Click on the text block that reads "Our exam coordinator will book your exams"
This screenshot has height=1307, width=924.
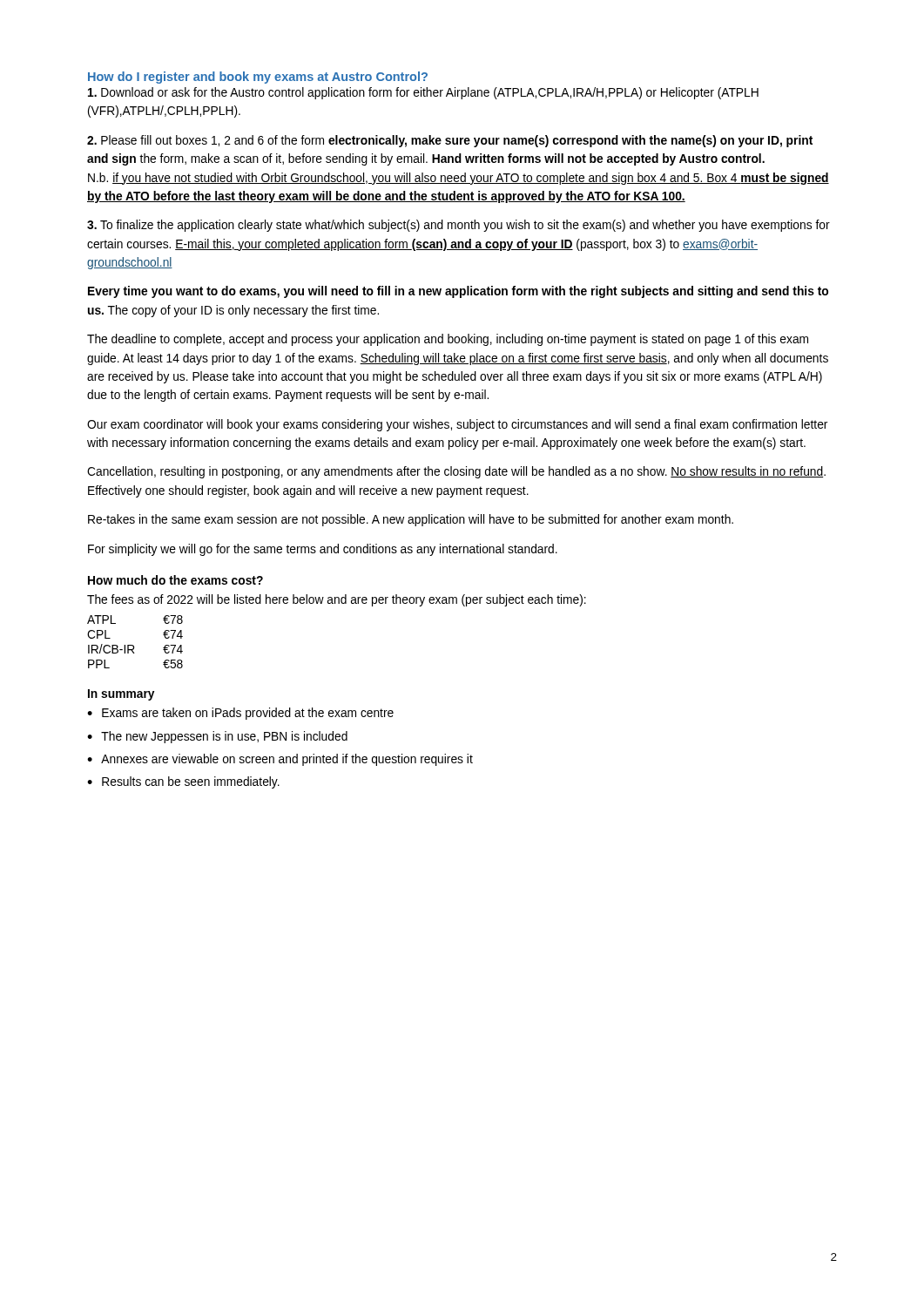pos(457,434)
